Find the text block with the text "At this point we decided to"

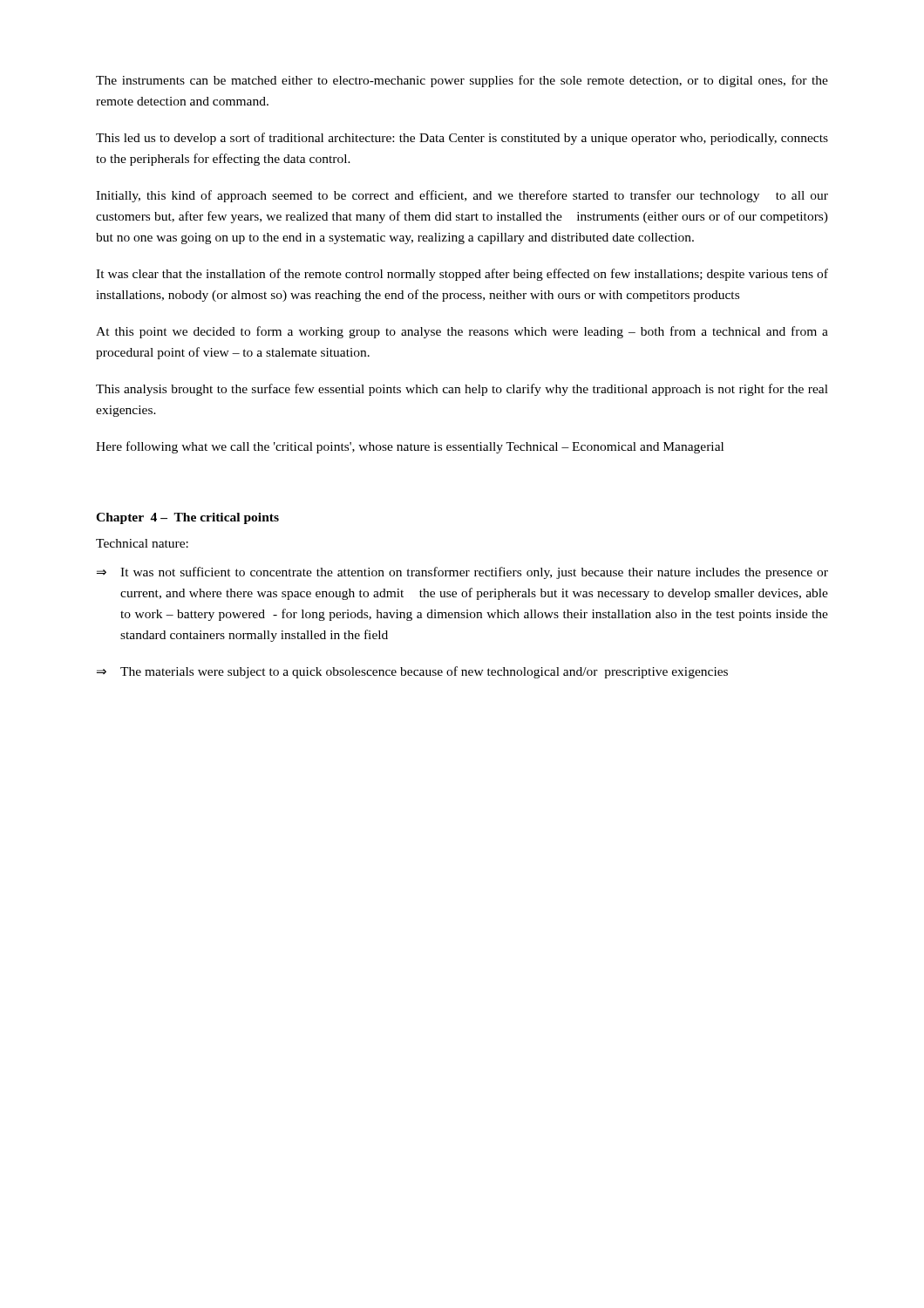pyautogui.click(x=462, y=342)
